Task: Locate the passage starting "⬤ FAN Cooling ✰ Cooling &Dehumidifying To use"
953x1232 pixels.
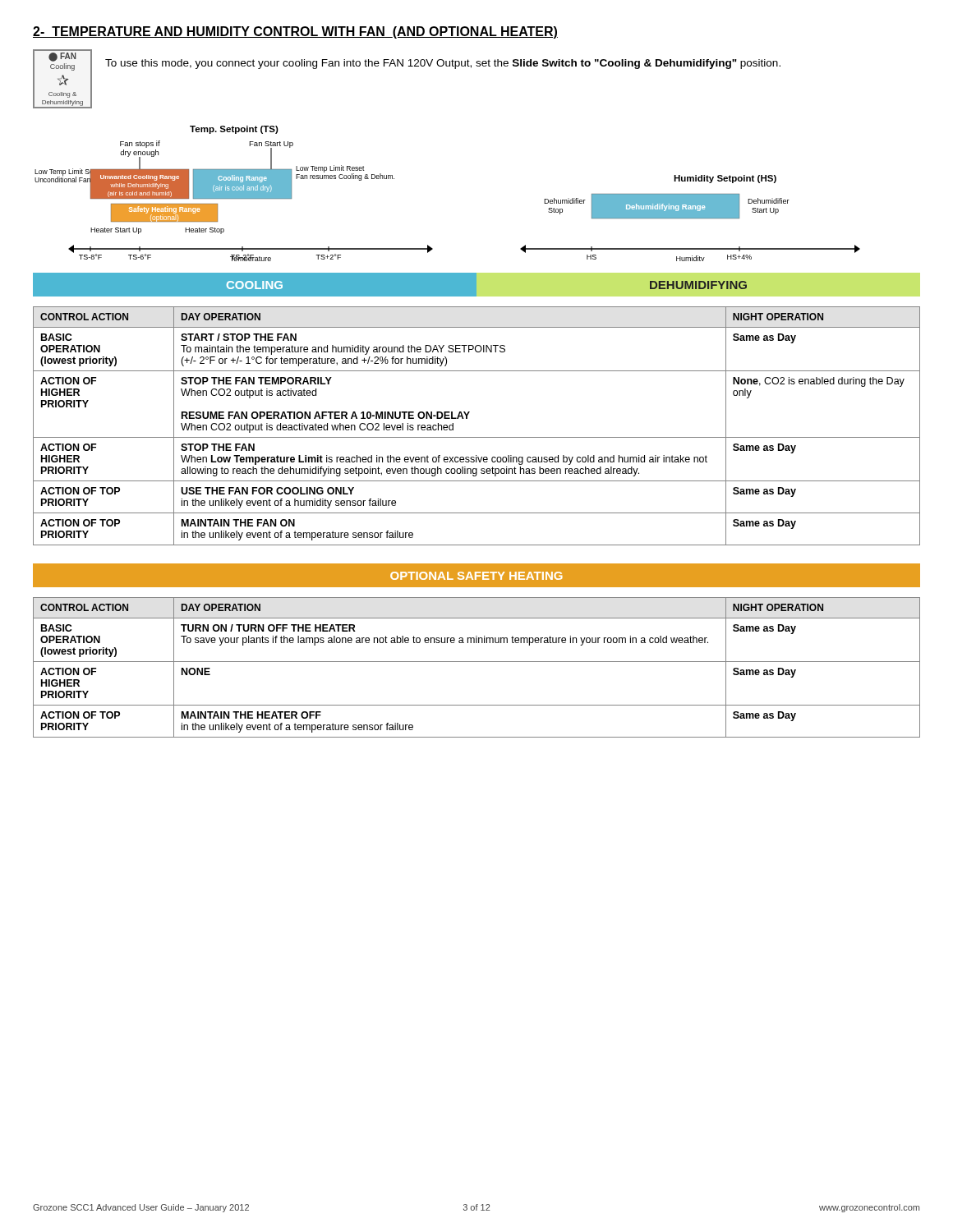Action: click(x=407, y=79)
